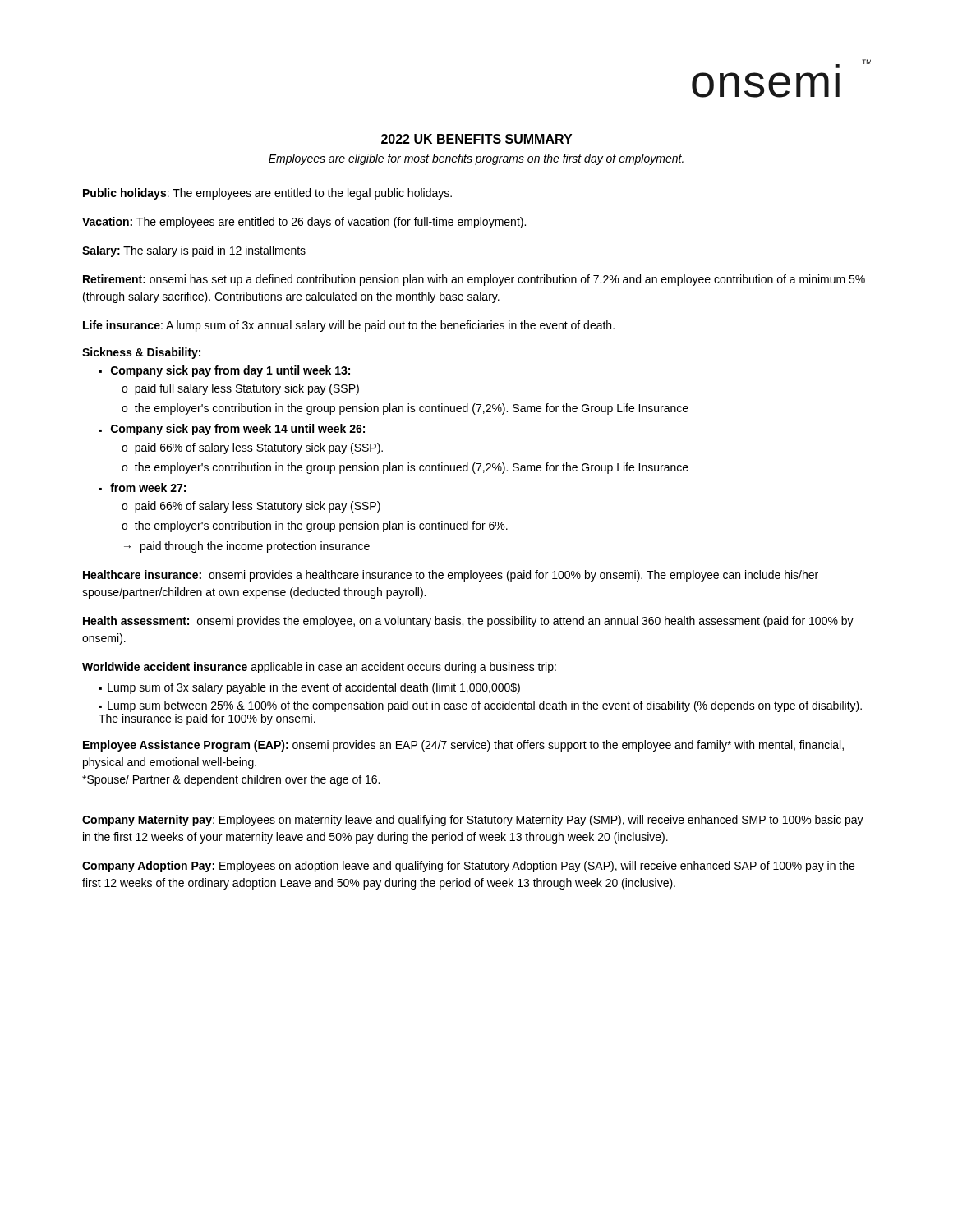Point to the text starting "Lump sum between 25% & 100% of"
The width and height of the screenshot is (953, 1232).
tap(481, 712)
